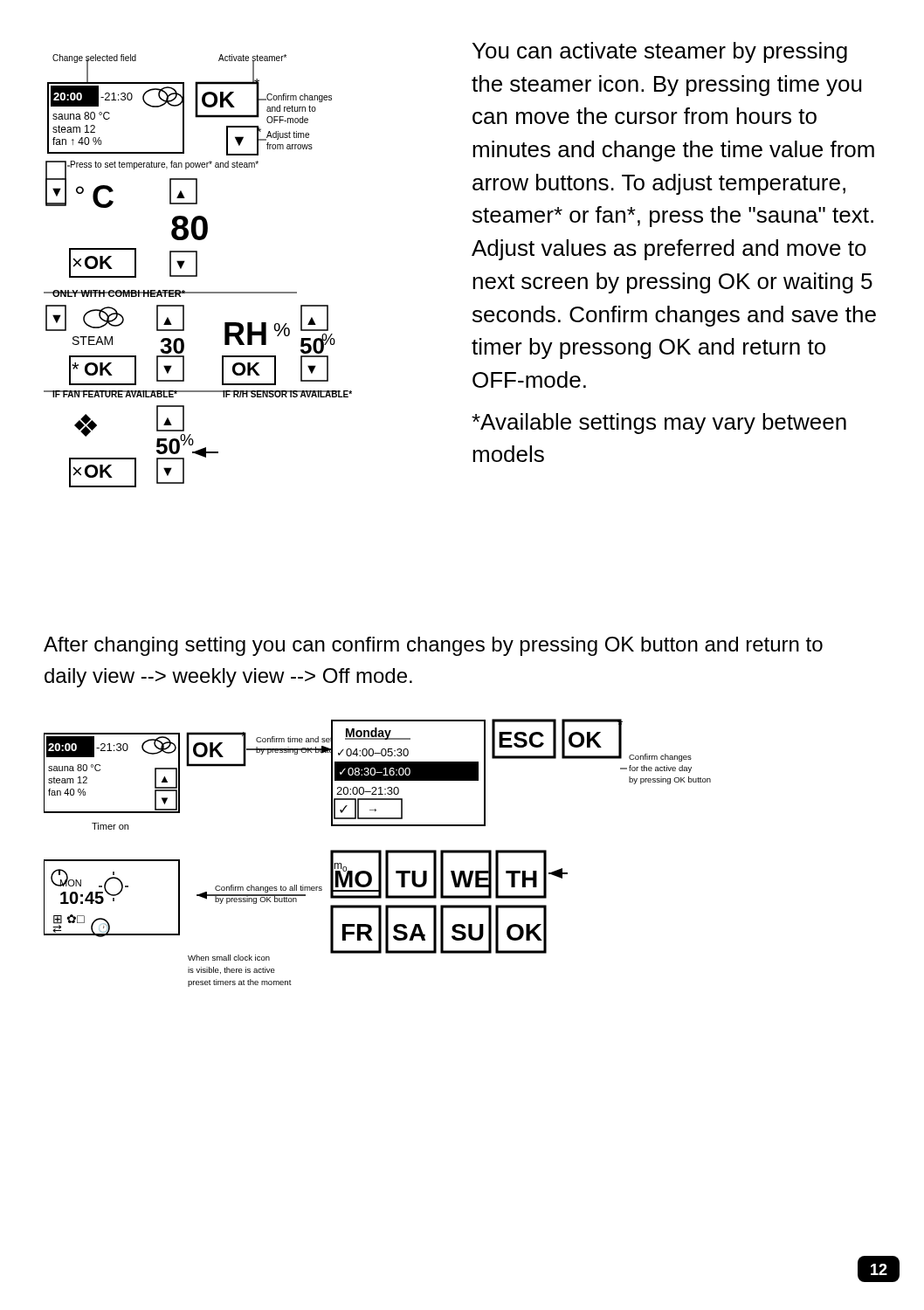Point to the block beginning "You can activate"

tap(677, 253)
